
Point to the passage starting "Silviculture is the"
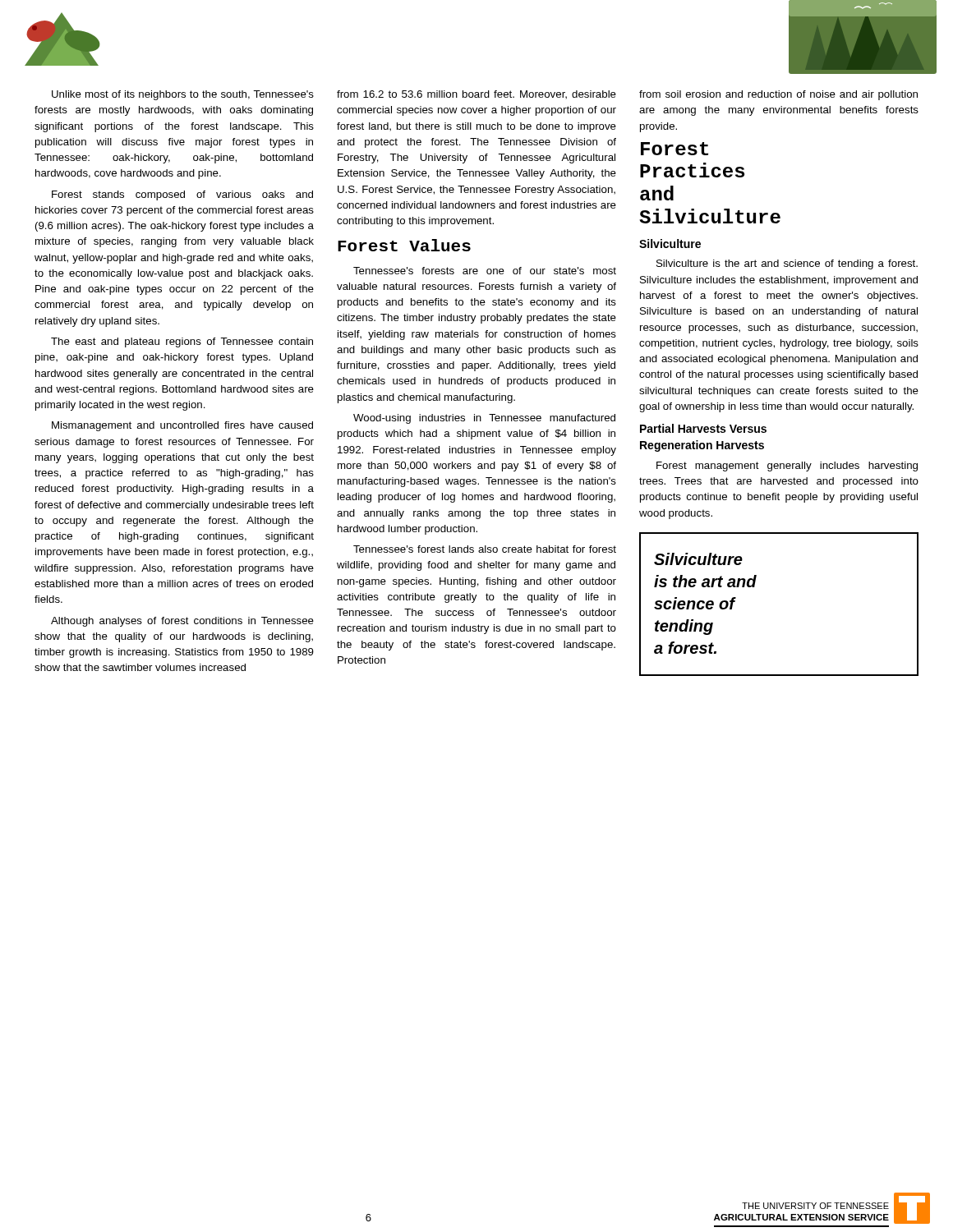(779, 335)
